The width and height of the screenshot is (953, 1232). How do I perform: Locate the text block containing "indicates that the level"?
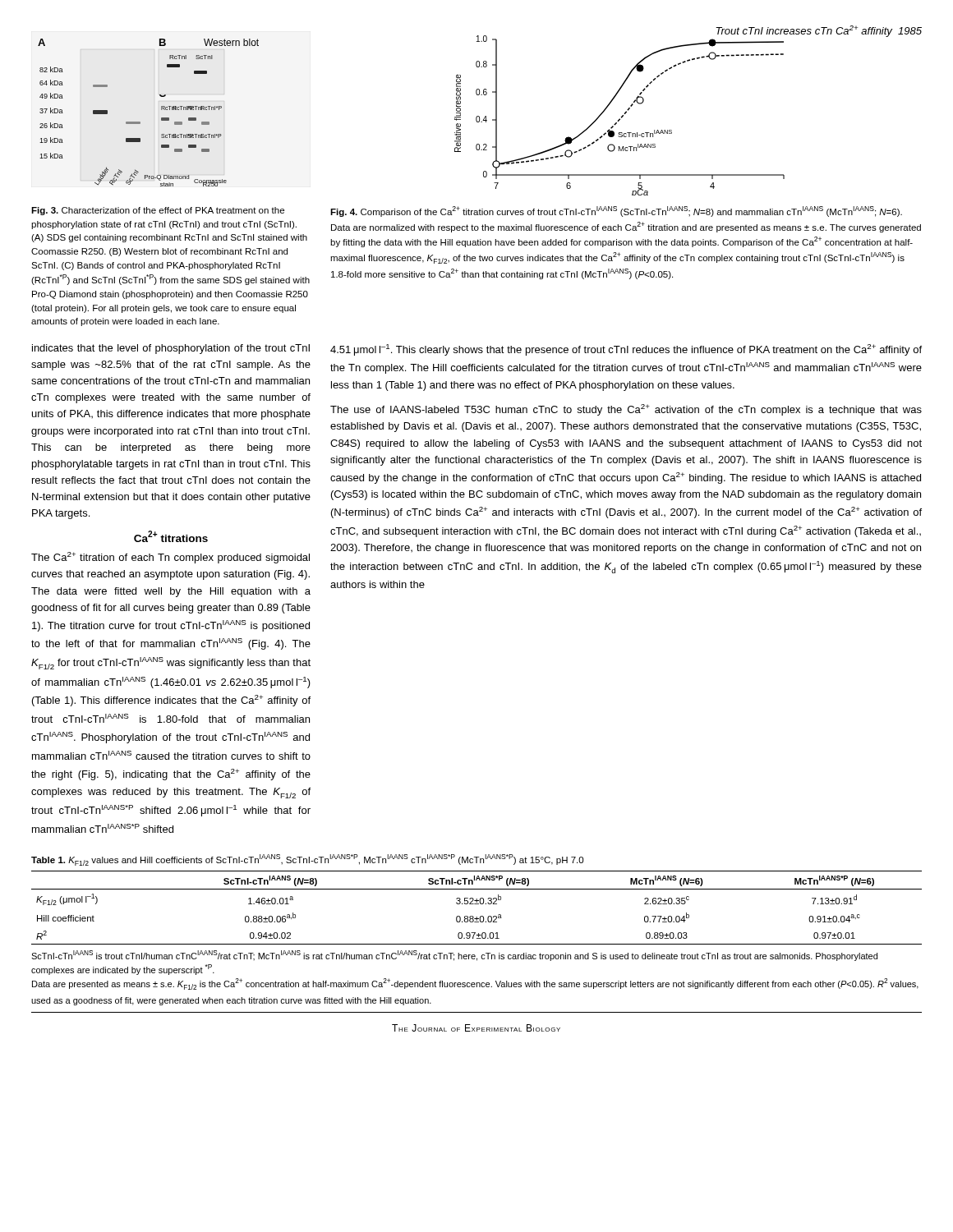click(171, 430)
